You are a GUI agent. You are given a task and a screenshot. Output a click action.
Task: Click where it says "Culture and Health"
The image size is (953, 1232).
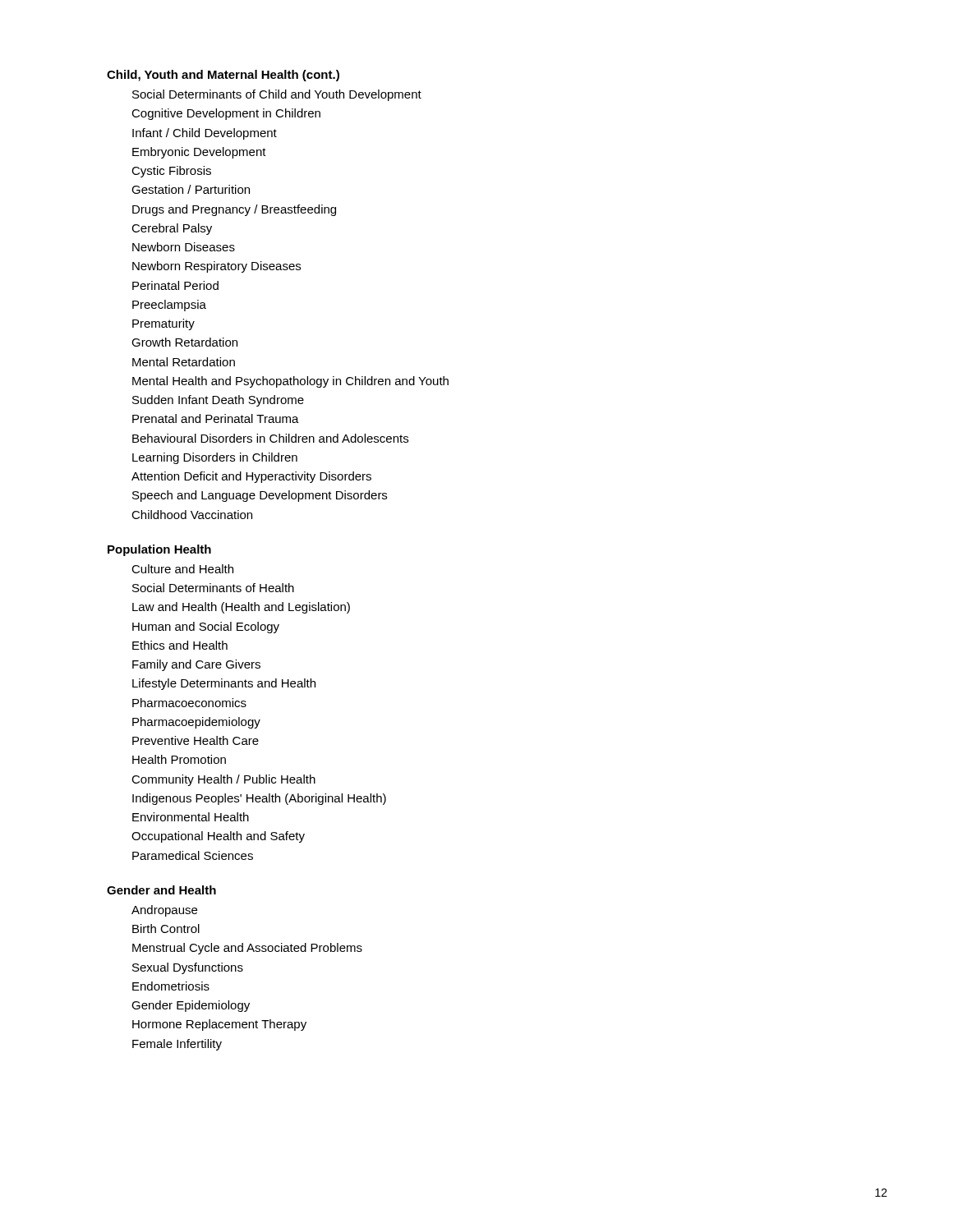pos(183,569)
